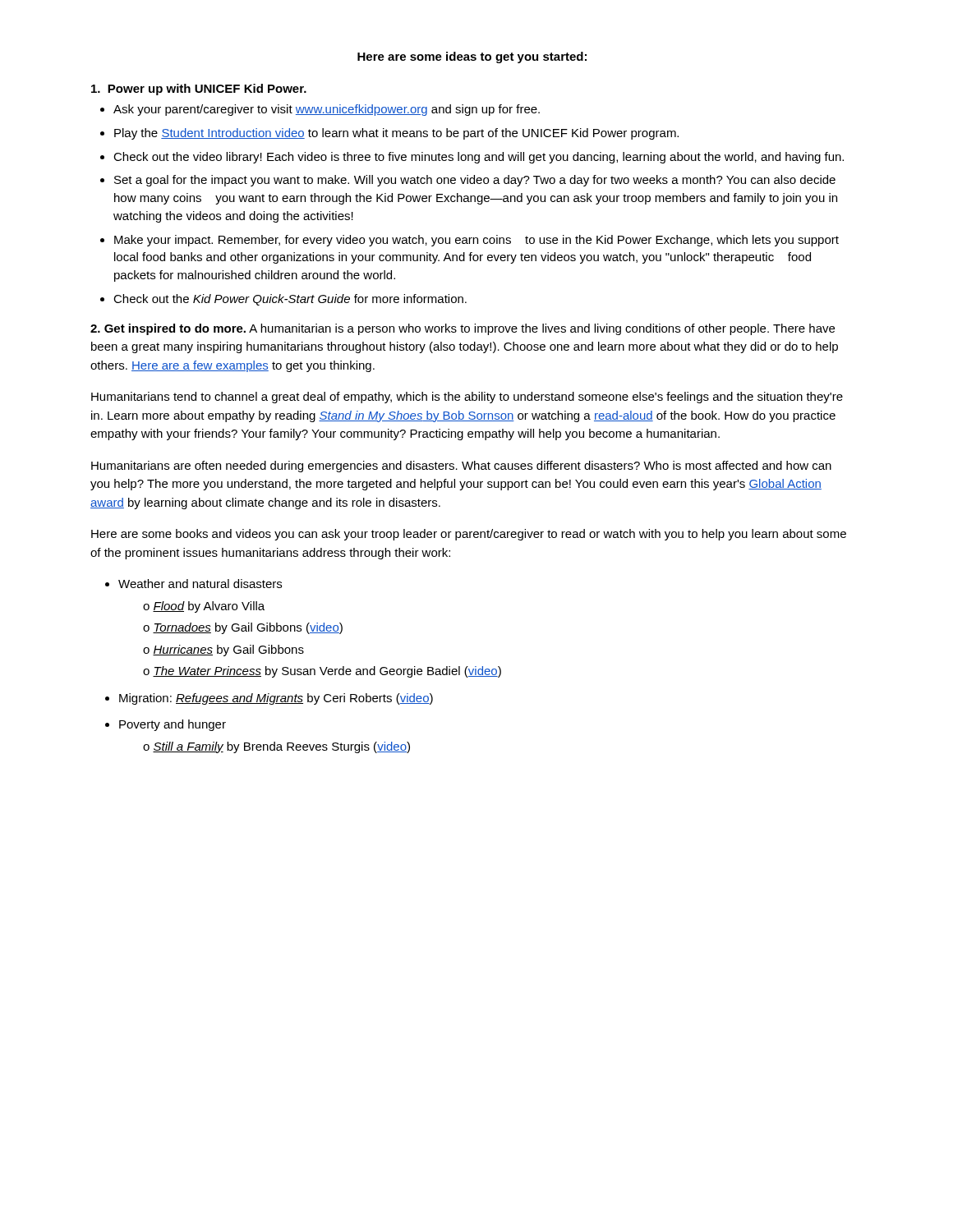Where is the passage that starts "Here are some books and"?

tap(468, 543)
